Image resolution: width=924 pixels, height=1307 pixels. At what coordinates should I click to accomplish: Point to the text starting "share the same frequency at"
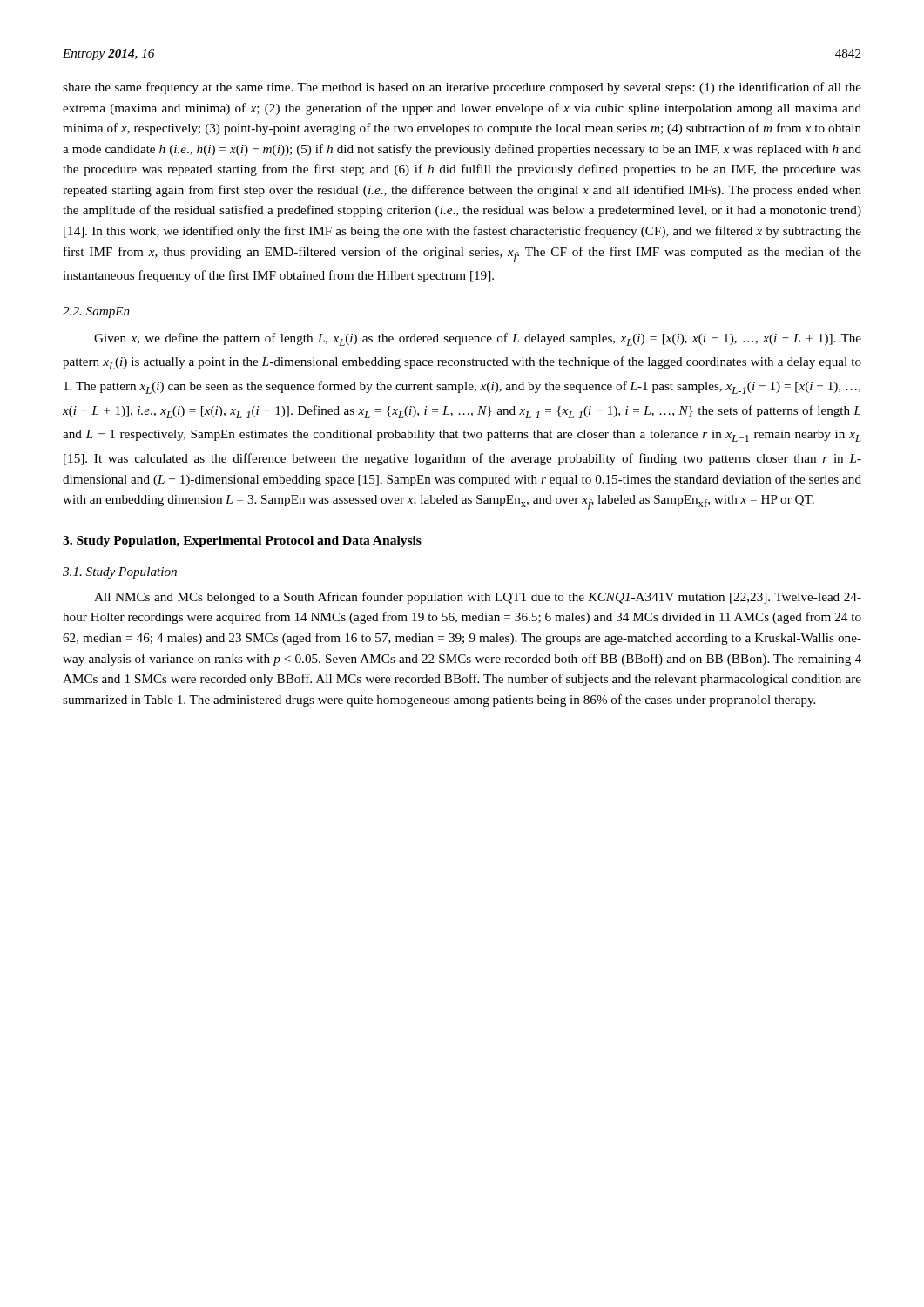tap(462, 181)
